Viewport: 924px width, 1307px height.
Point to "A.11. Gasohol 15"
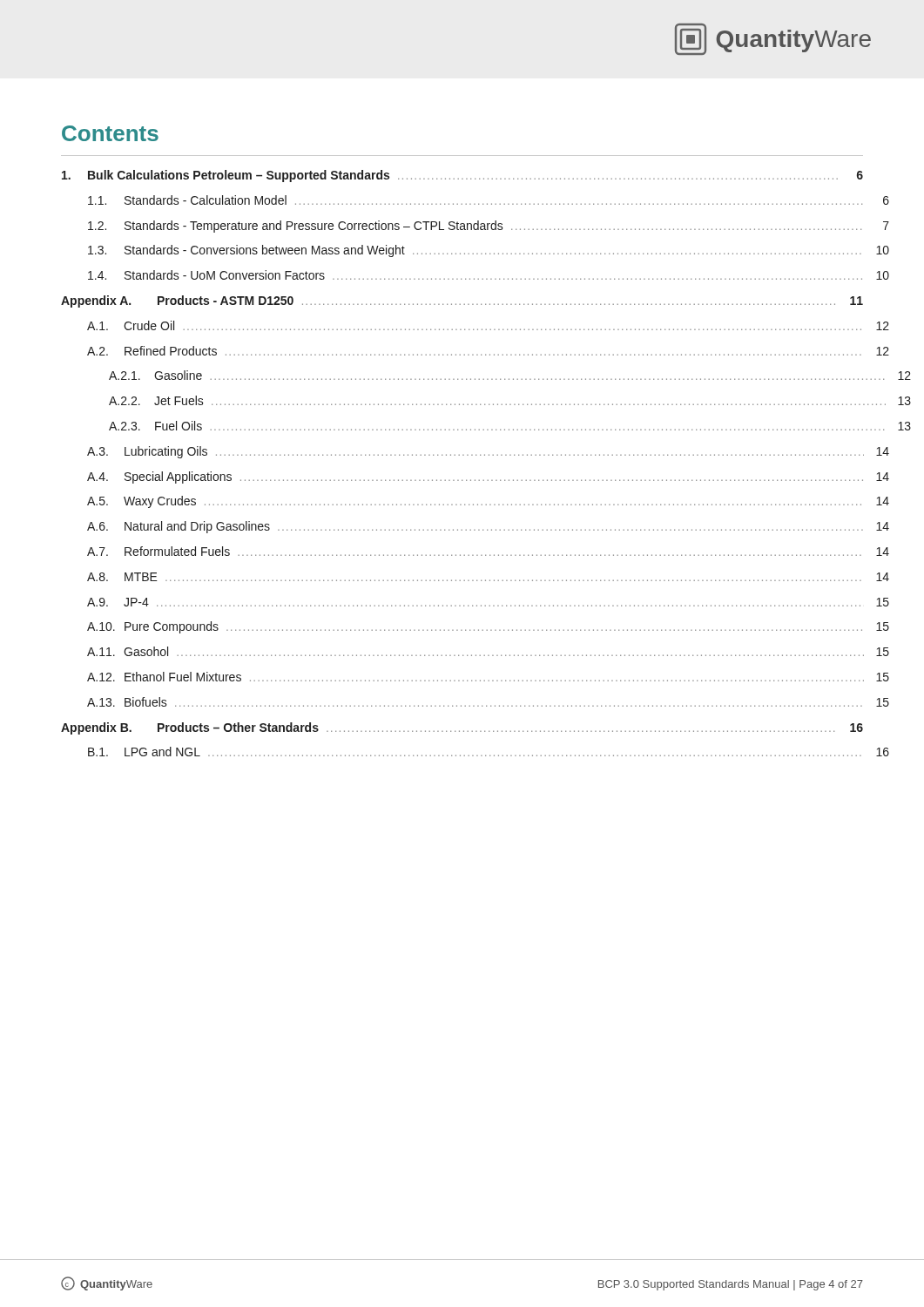488,653
